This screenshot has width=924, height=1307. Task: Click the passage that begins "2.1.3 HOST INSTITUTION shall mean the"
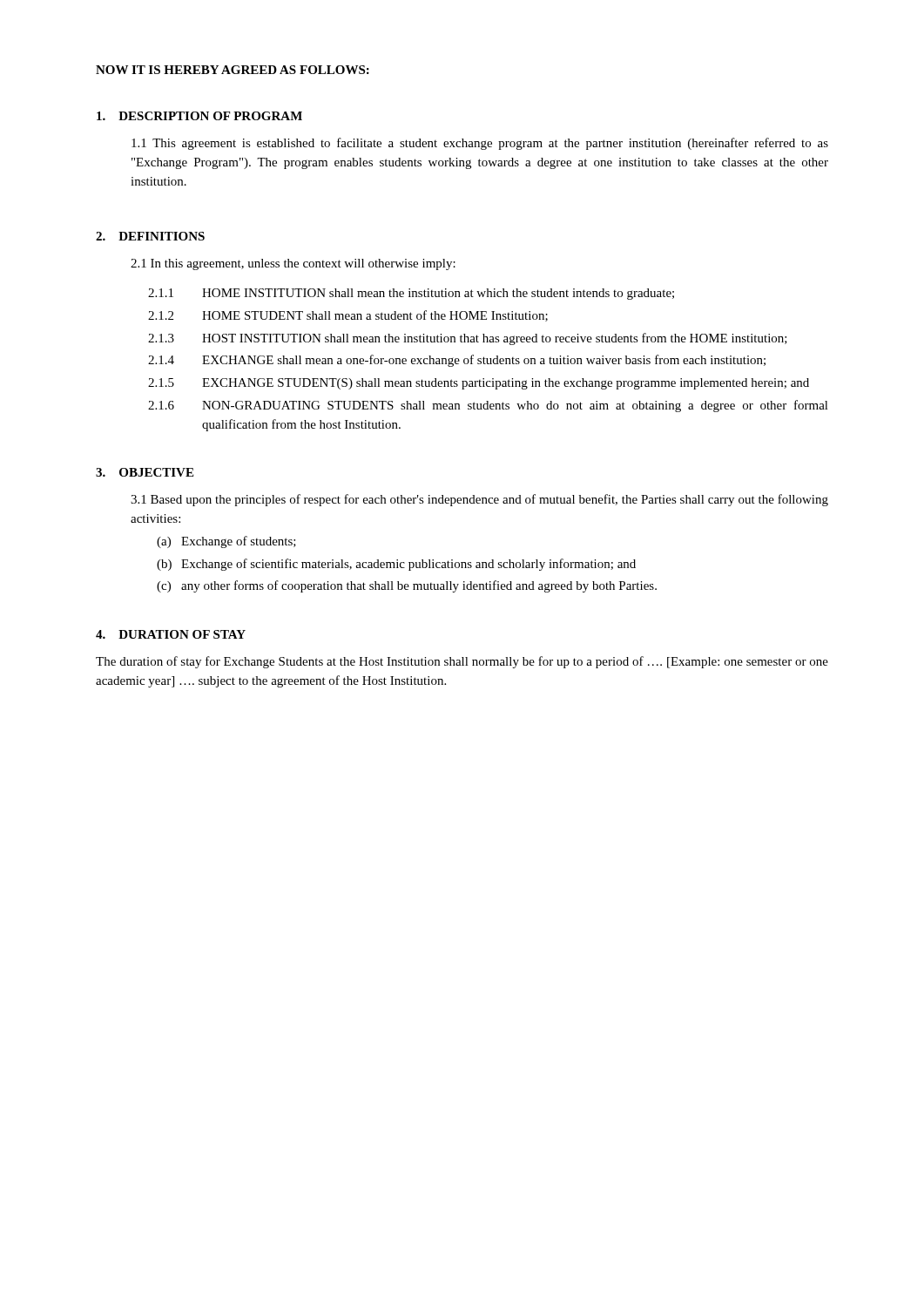coord(488,338)
